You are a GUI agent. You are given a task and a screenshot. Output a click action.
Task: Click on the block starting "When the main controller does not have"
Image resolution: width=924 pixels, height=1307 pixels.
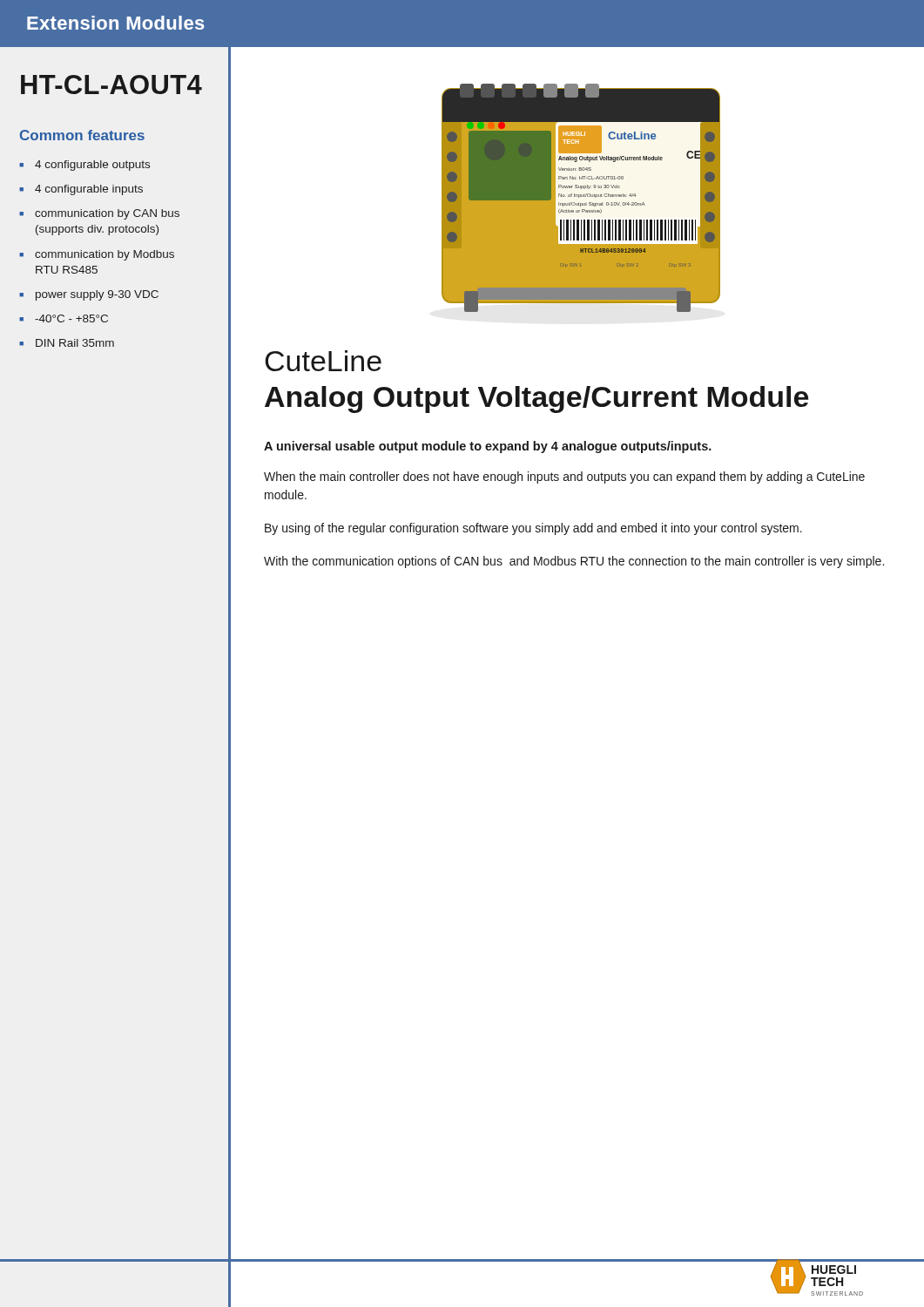pos(565,486)
